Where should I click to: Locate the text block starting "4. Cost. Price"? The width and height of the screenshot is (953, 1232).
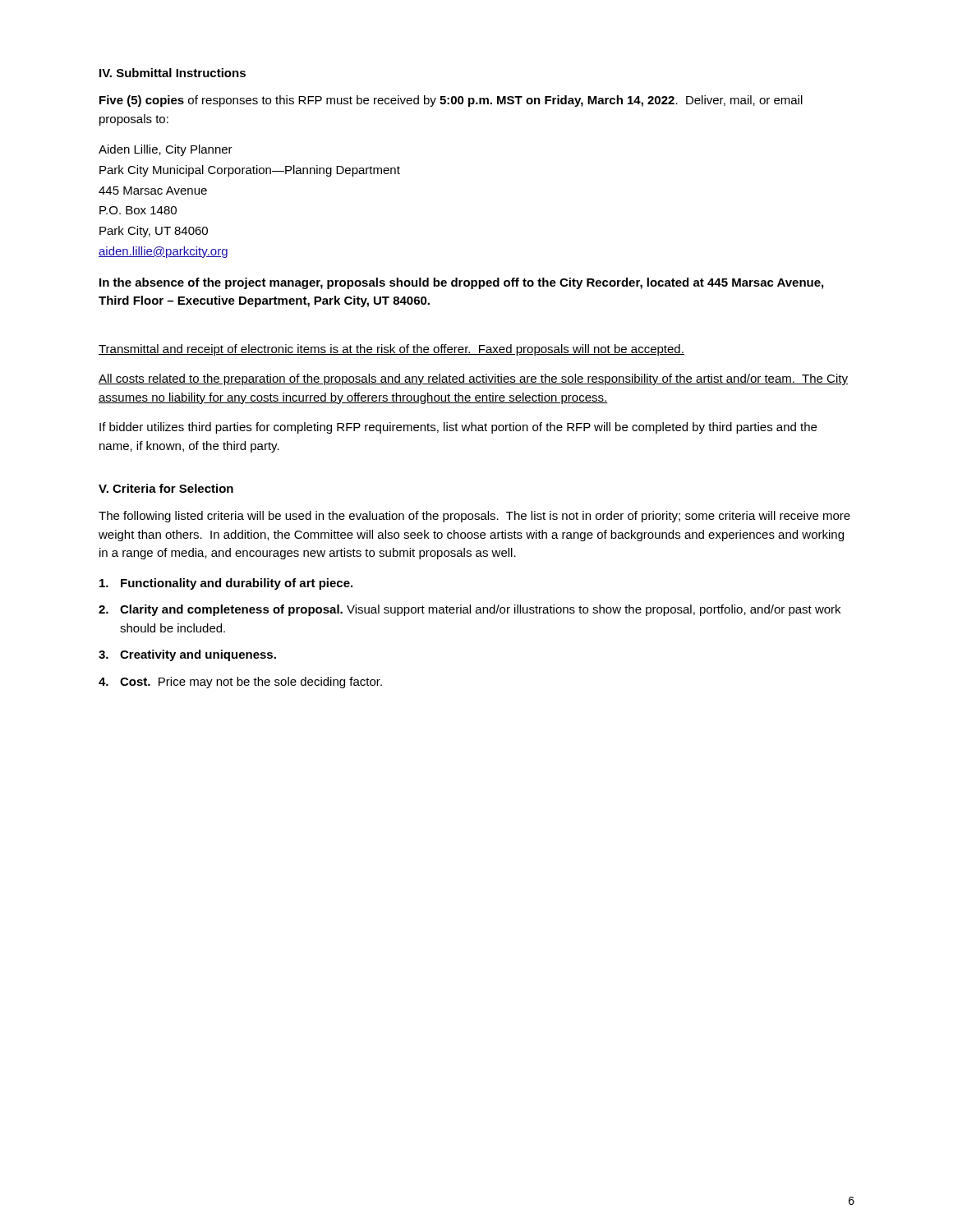point(240,683)
